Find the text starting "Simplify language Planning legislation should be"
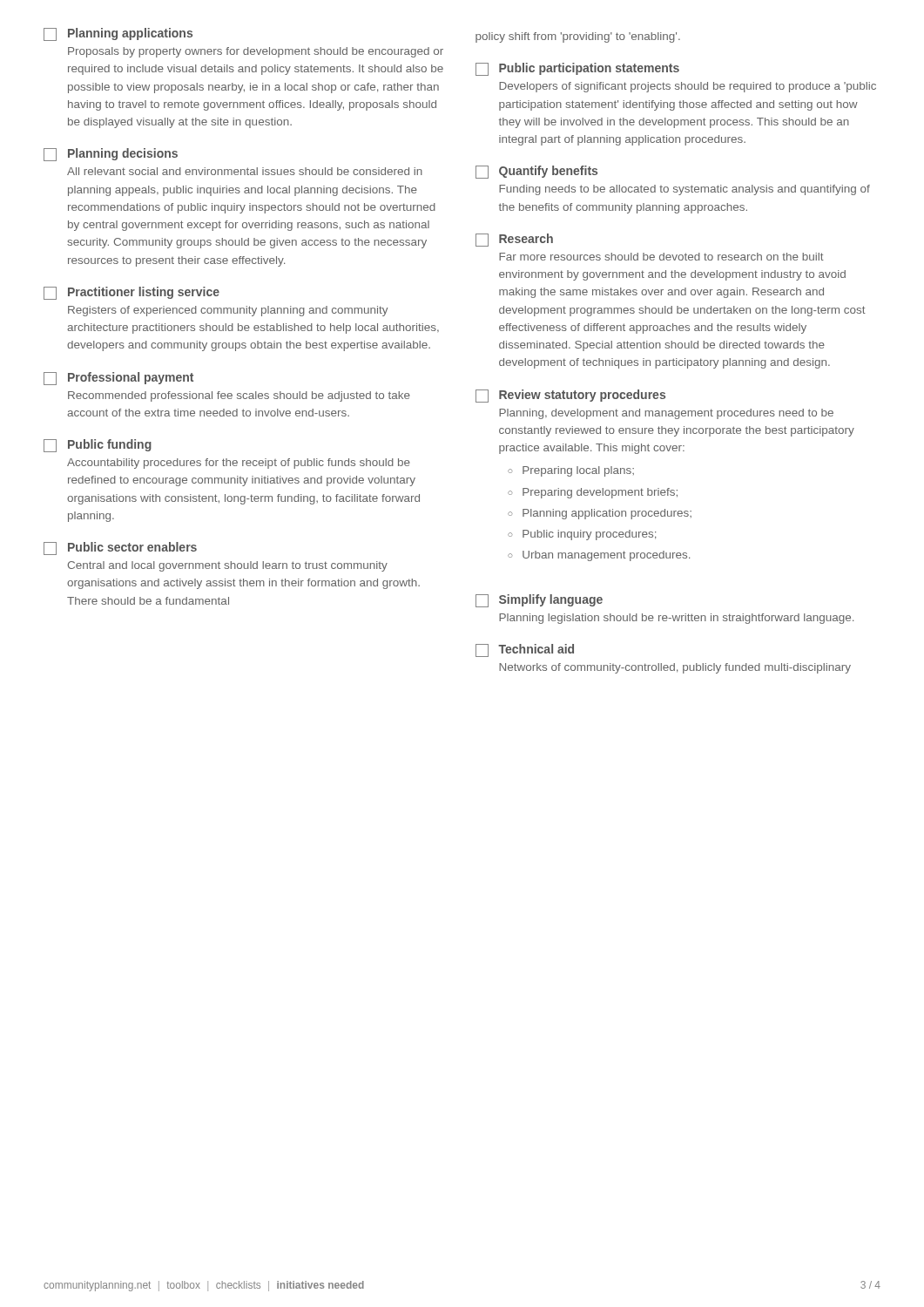The image size is (924, 1307). [678, 609]
